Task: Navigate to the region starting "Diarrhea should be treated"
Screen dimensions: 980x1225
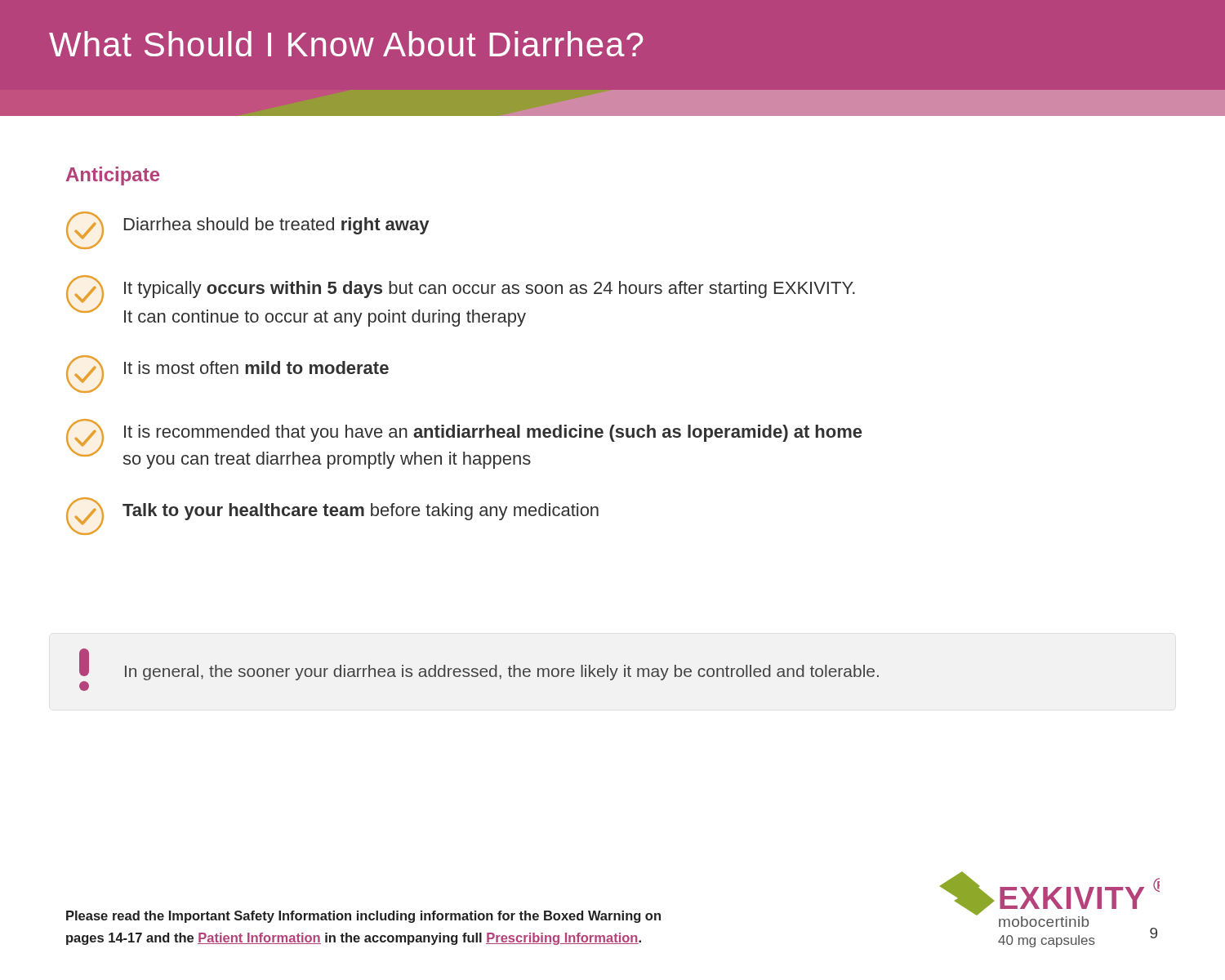Action: click(247, 230)
